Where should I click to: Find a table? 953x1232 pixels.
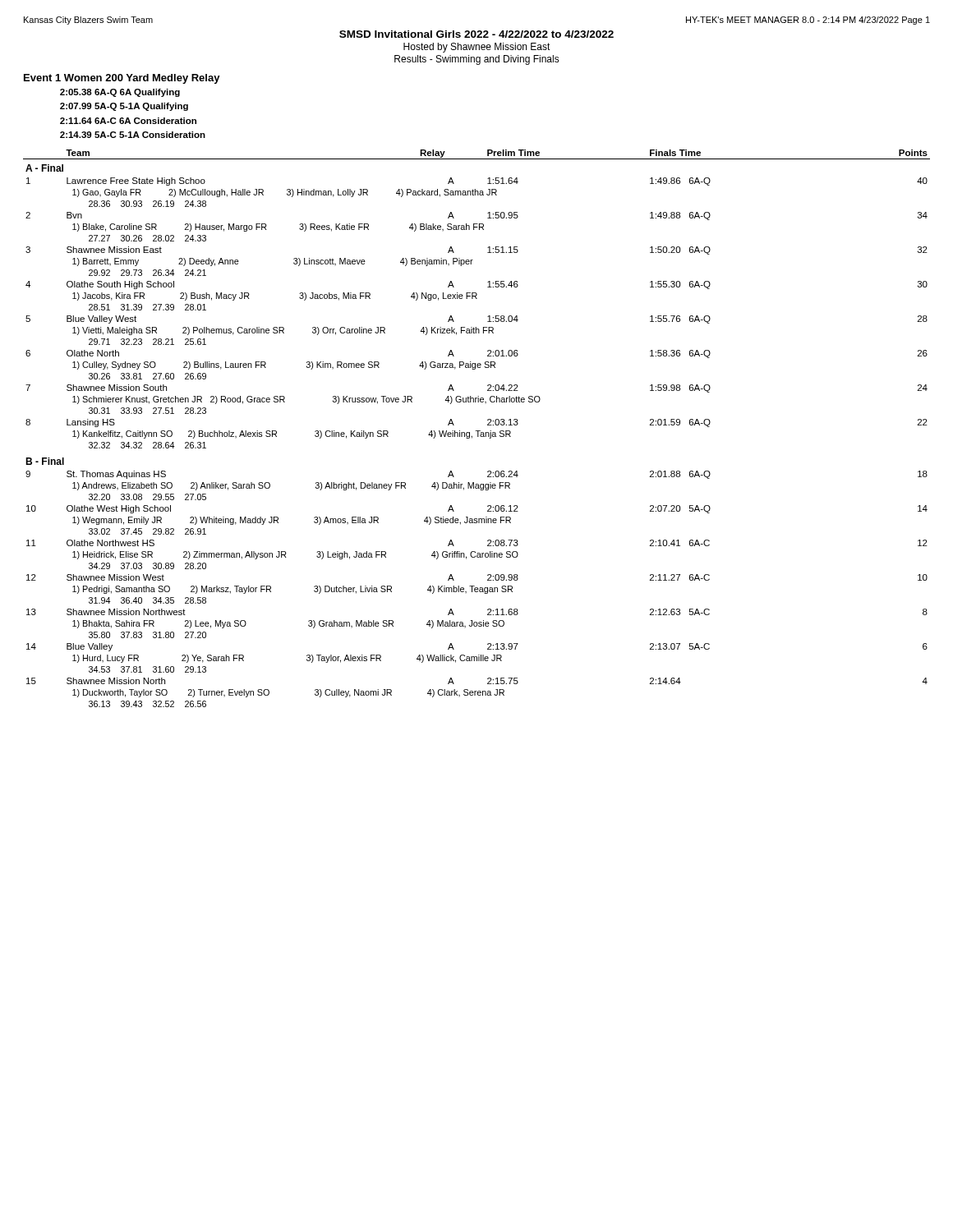476,428
